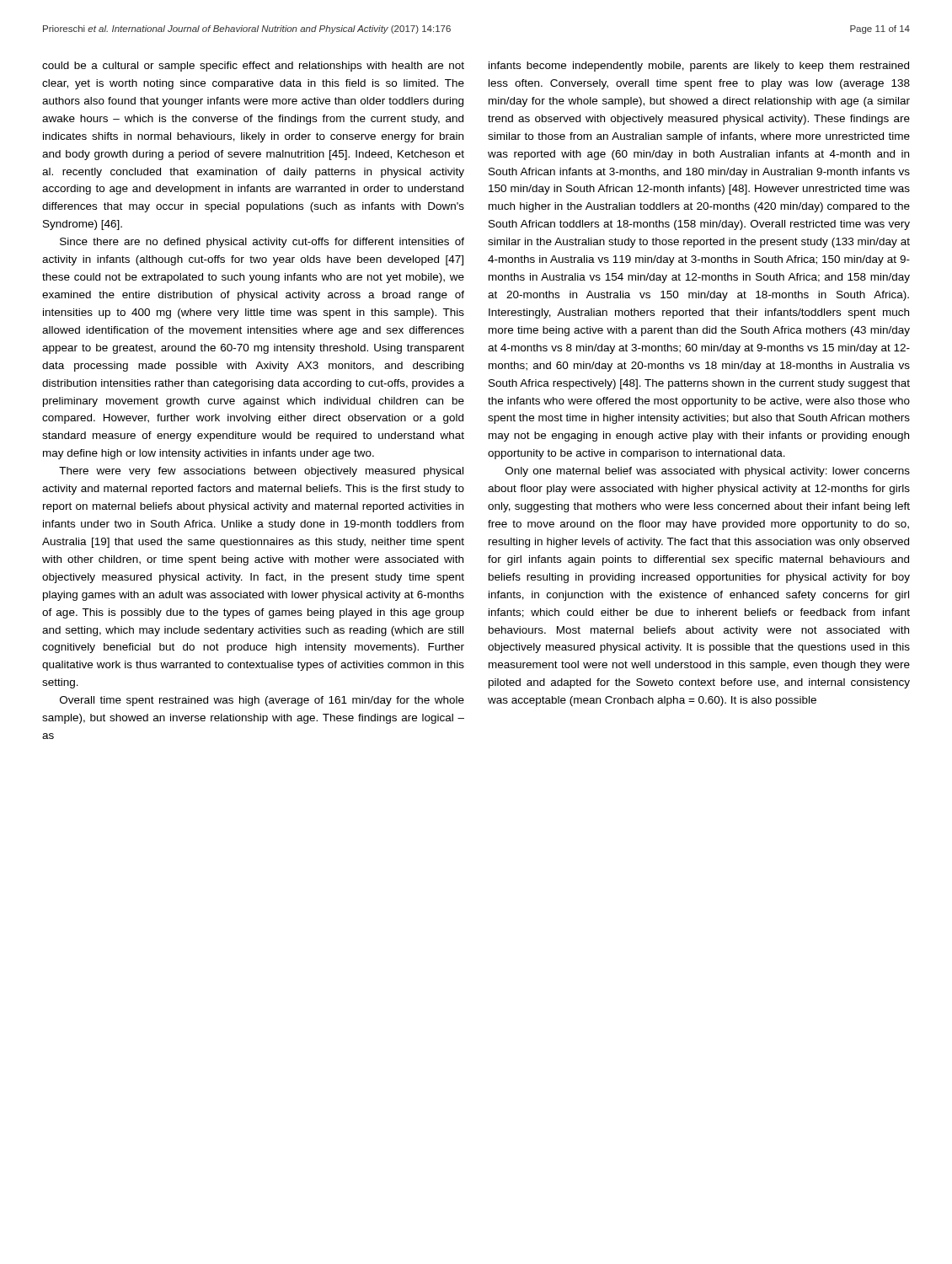Locate the text block containing "There were very few"
The height and width of the screenshot is (1264, 952).
click(253, 577)
